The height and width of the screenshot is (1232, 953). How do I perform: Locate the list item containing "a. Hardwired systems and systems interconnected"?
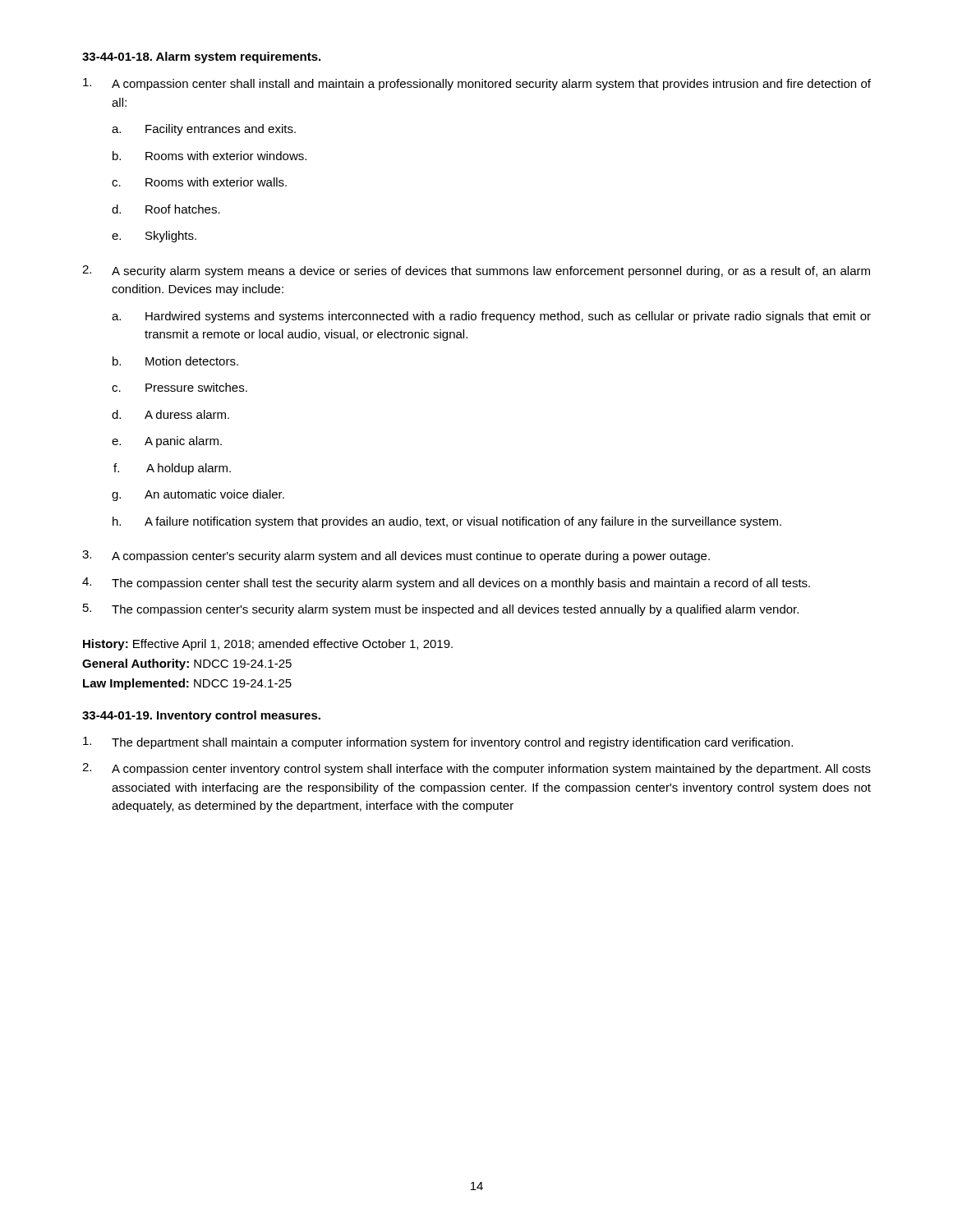tap(491, 325)
